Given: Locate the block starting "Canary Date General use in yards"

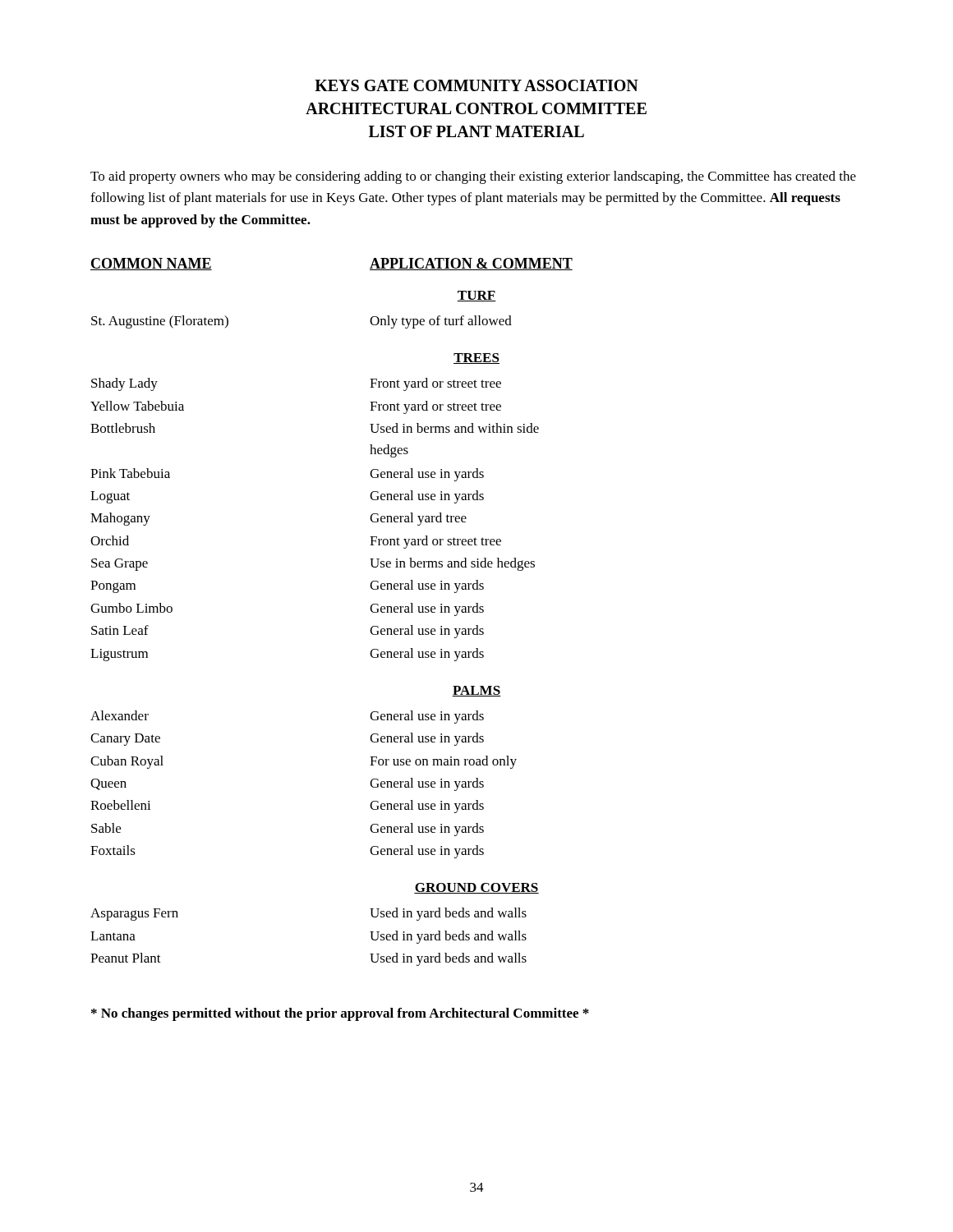Looking at the screenshot, I should coord(476,739).
